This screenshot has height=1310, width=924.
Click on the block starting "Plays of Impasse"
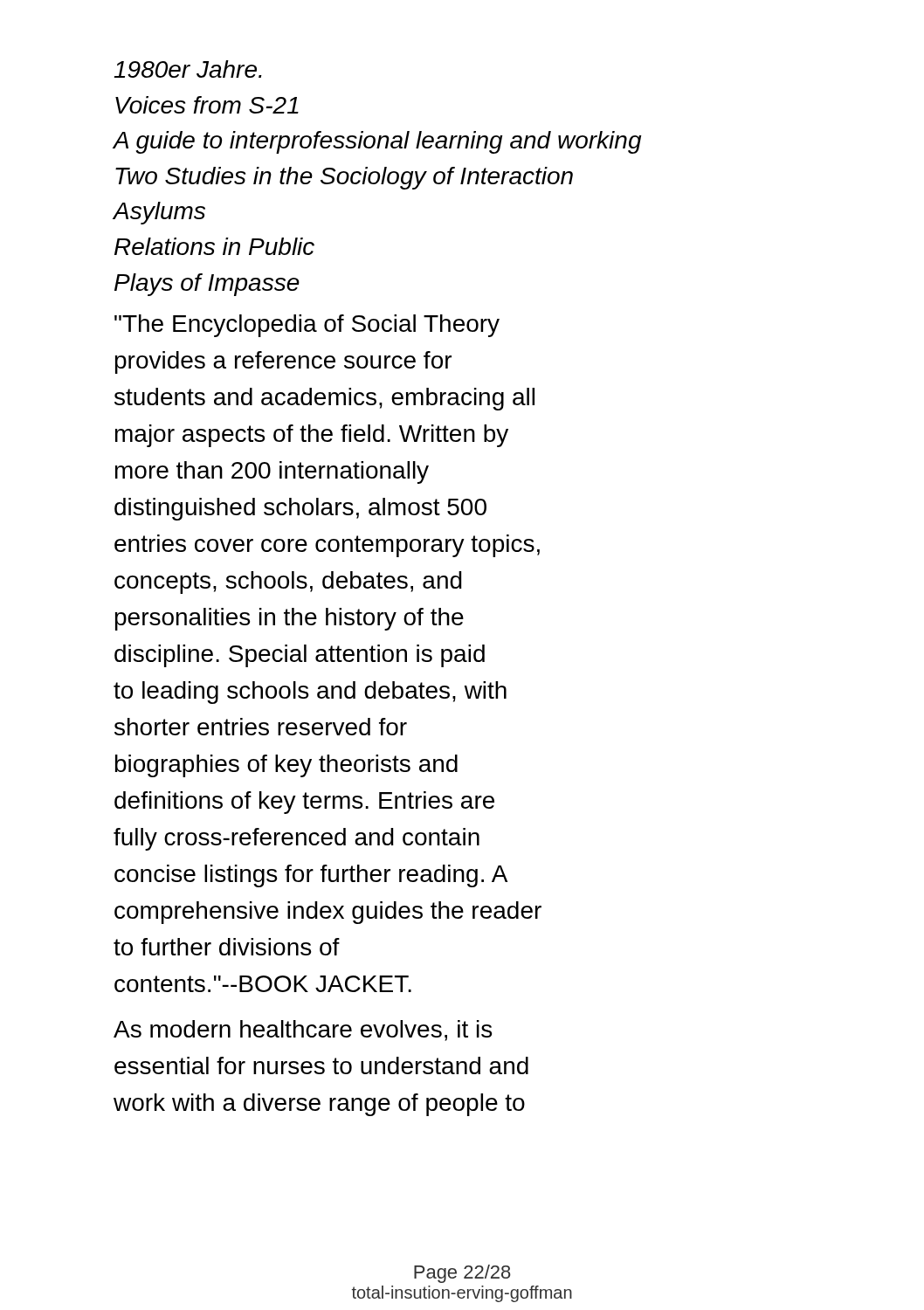(207, 282)
